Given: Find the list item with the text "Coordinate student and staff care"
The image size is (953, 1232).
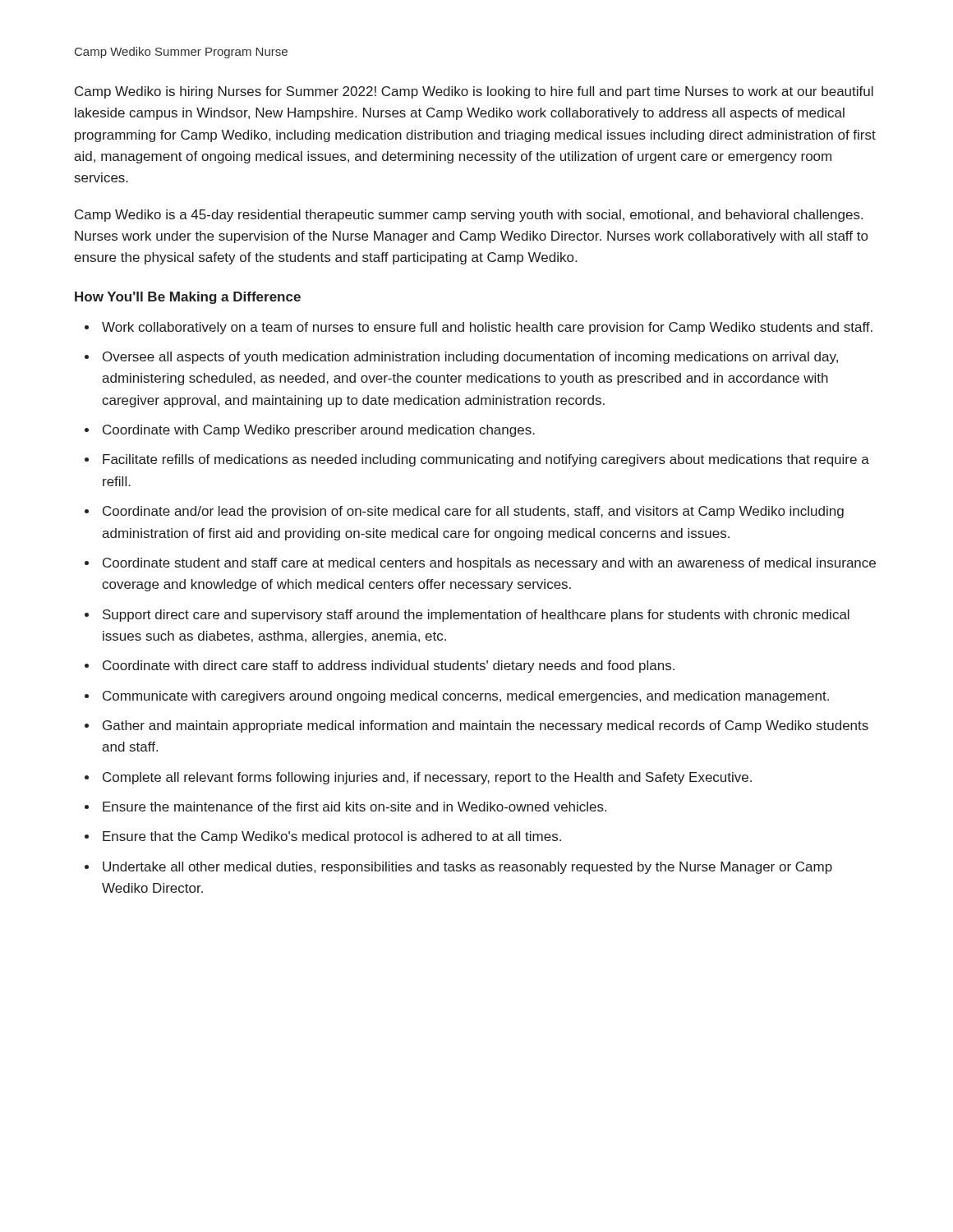Looking at the screenshot, I should [489, 574].
